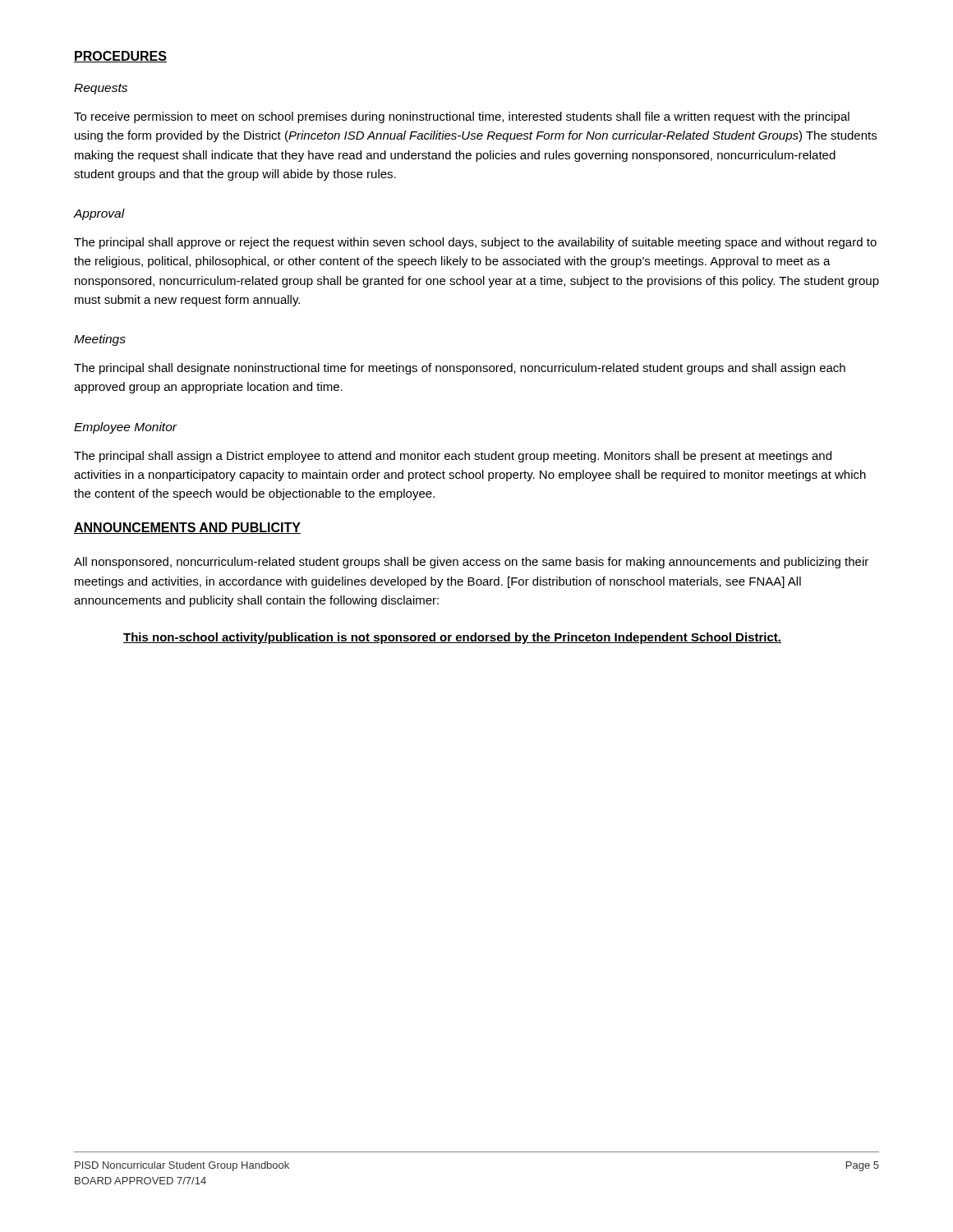Screen dimensions: 1232x953
Task: Locate the element starting "To receive permission"
Action: click(476, 145)
